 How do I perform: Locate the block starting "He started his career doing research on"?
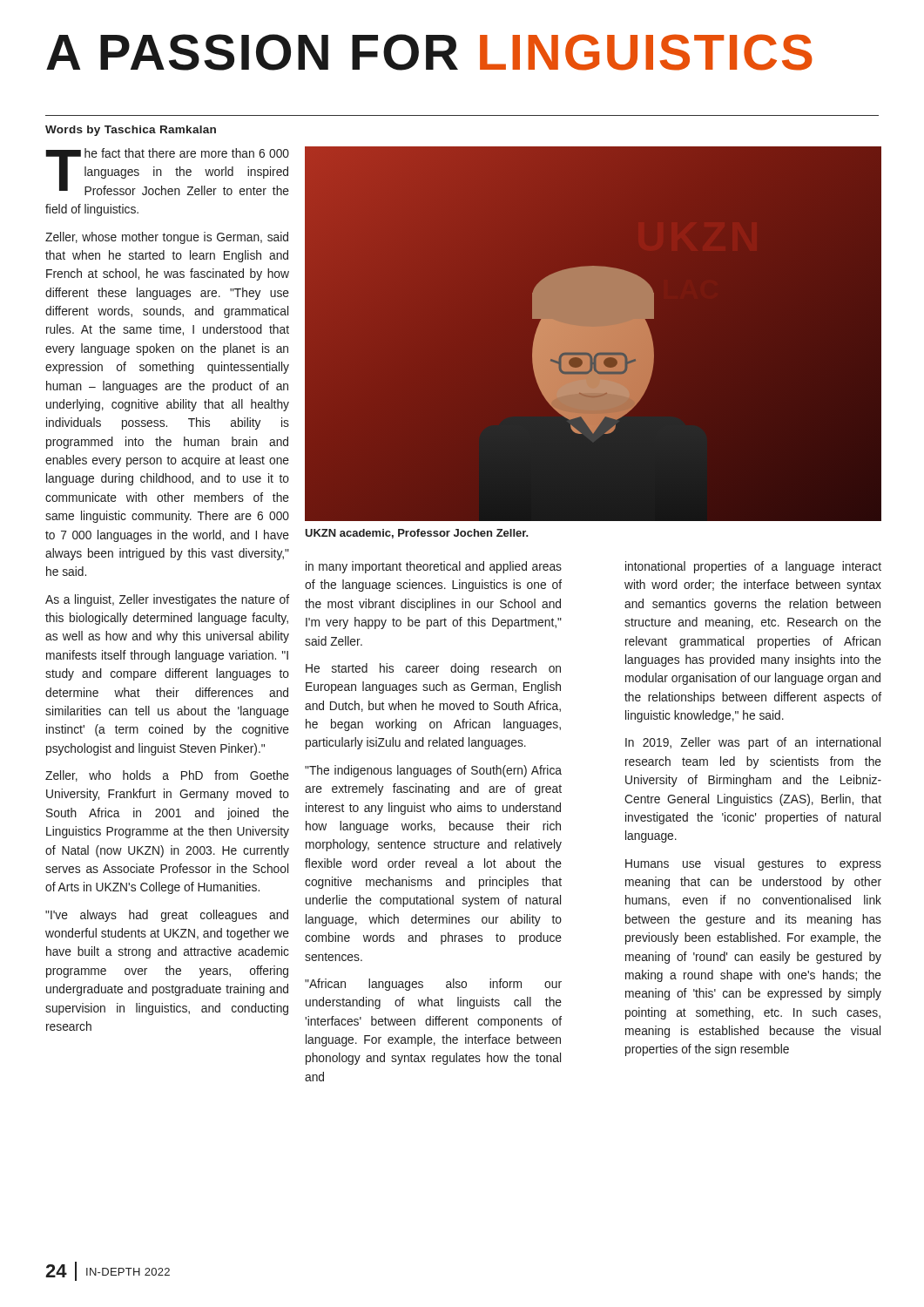433,706
